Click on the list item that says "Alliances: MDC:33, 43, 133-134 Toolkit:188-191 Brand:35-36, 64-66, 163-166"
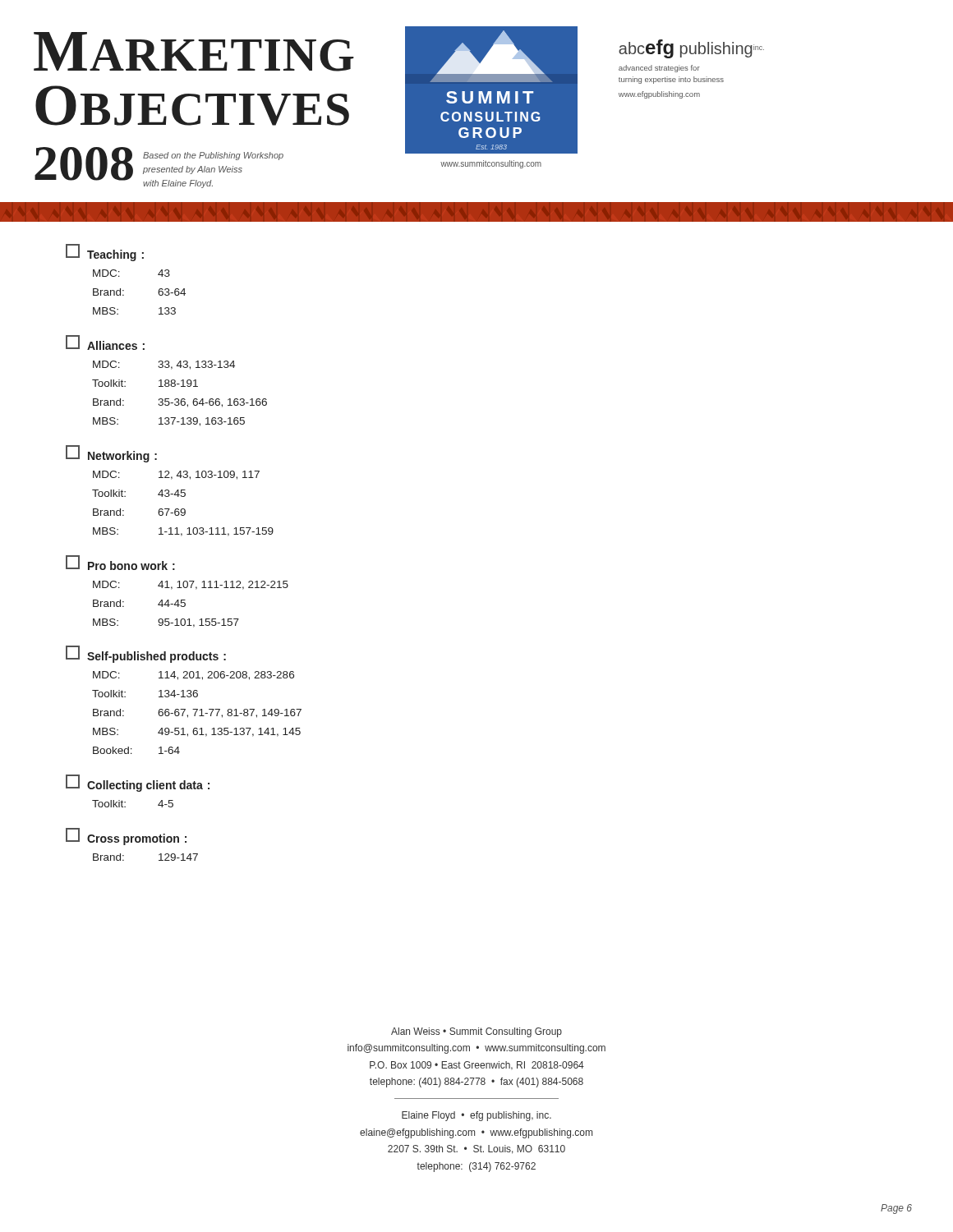Viewport: 953px width, 1232px height. (105, 343)
